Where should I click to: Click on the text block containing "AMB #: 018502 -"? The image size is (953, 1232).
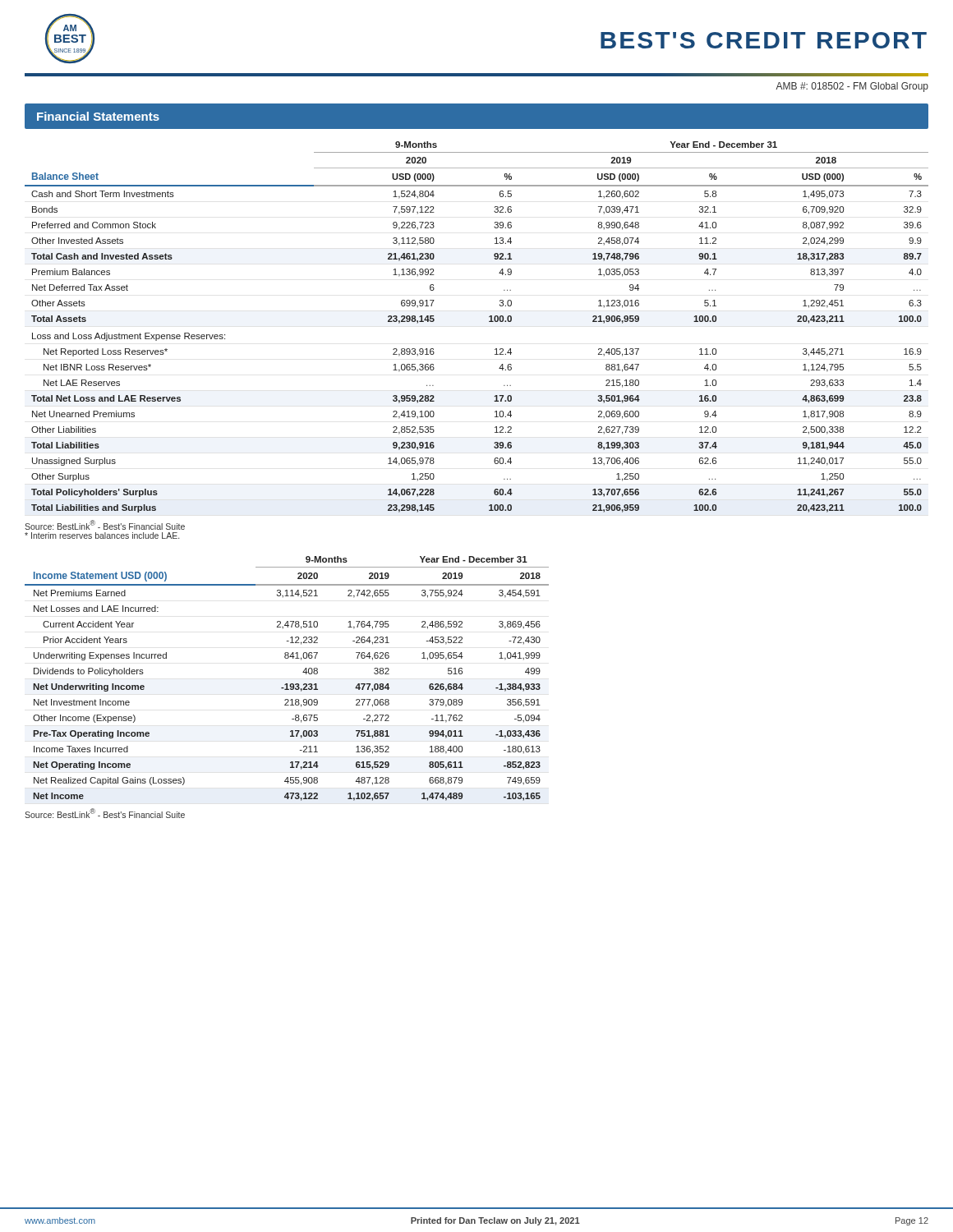pyautogui.click(x=852, y=86)
